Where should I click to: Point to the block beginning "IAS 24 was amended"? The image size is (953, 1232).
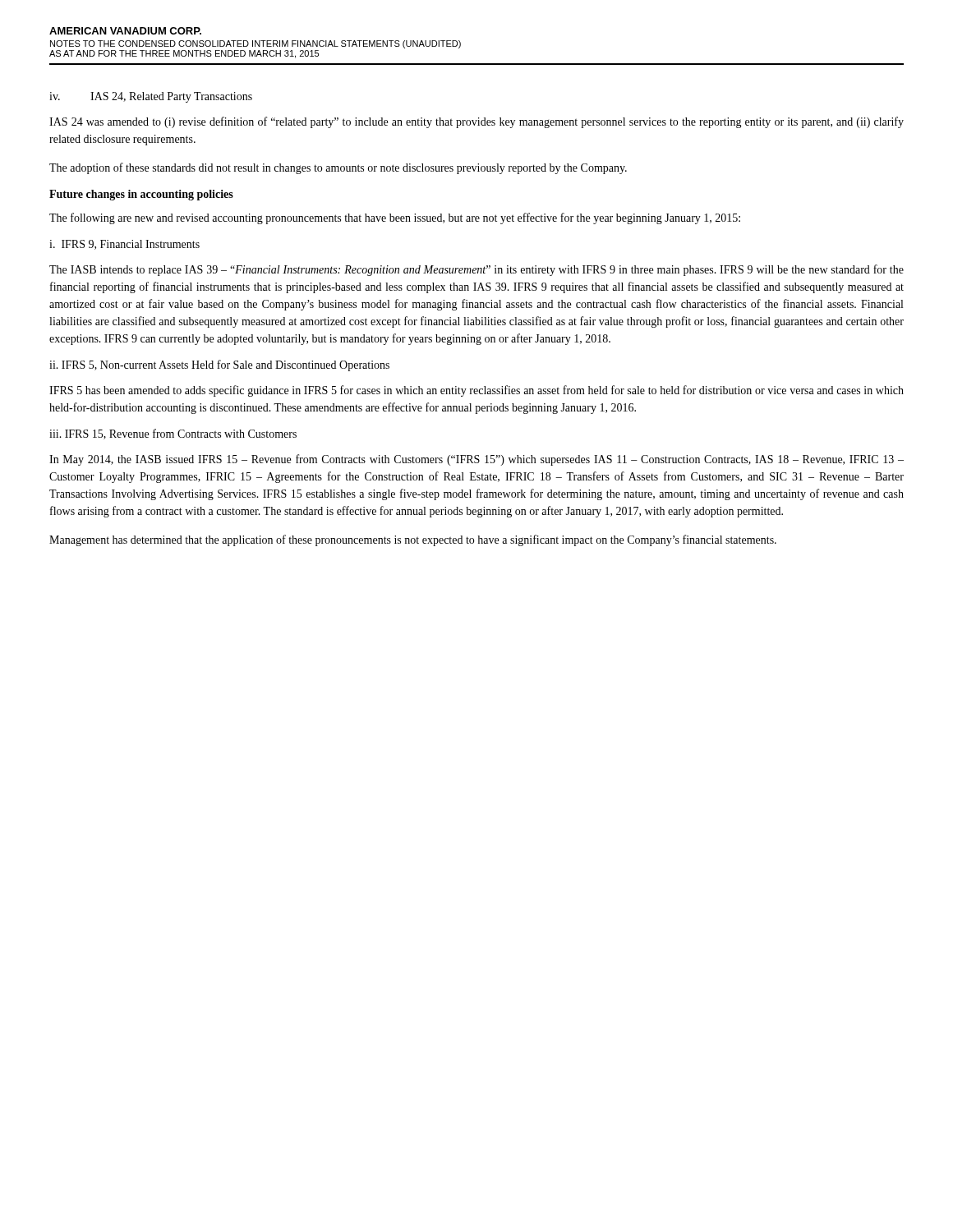click(x=476, y=131)
